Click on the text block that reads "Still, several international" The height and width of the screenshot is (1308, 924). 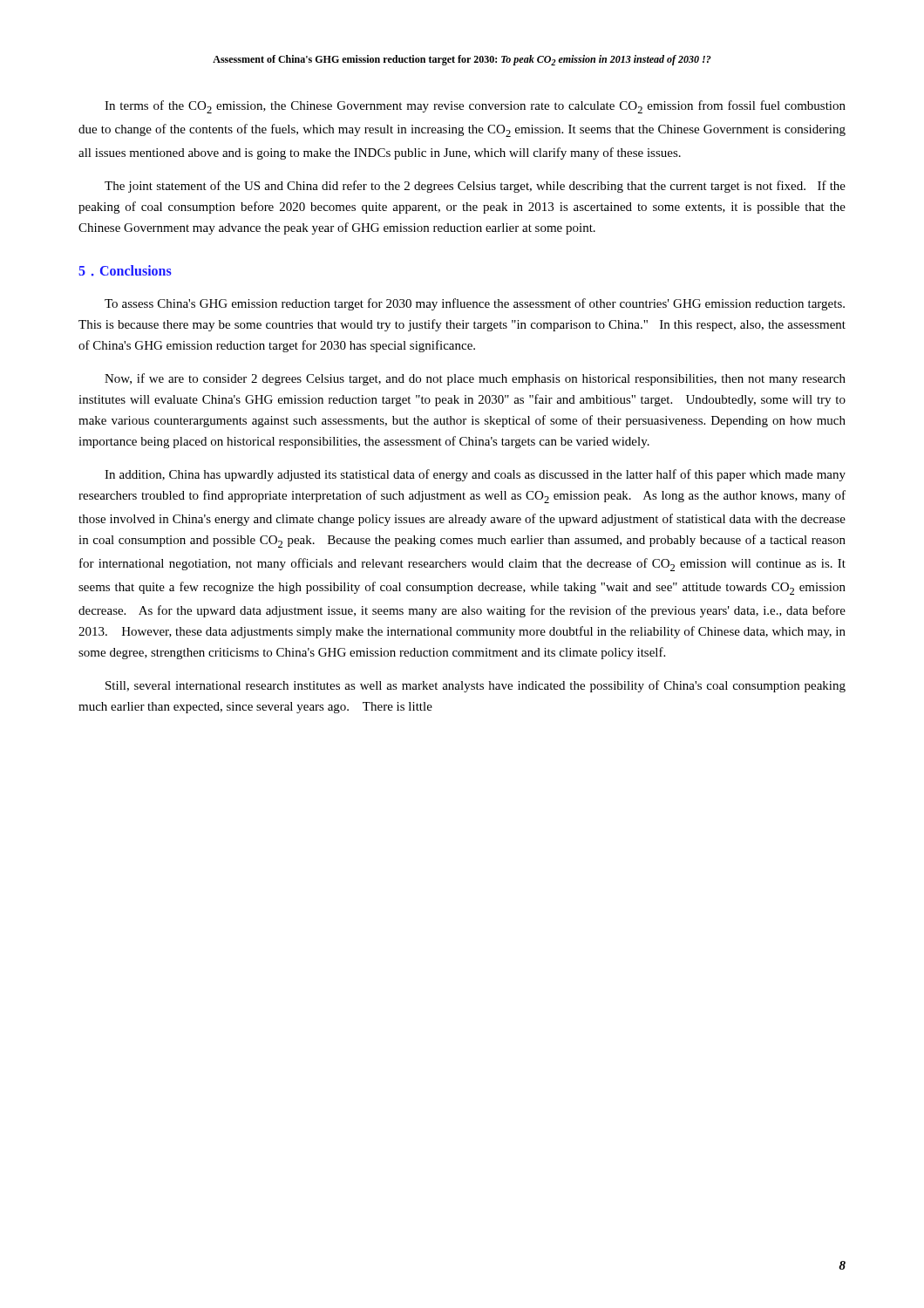point(462,696)
